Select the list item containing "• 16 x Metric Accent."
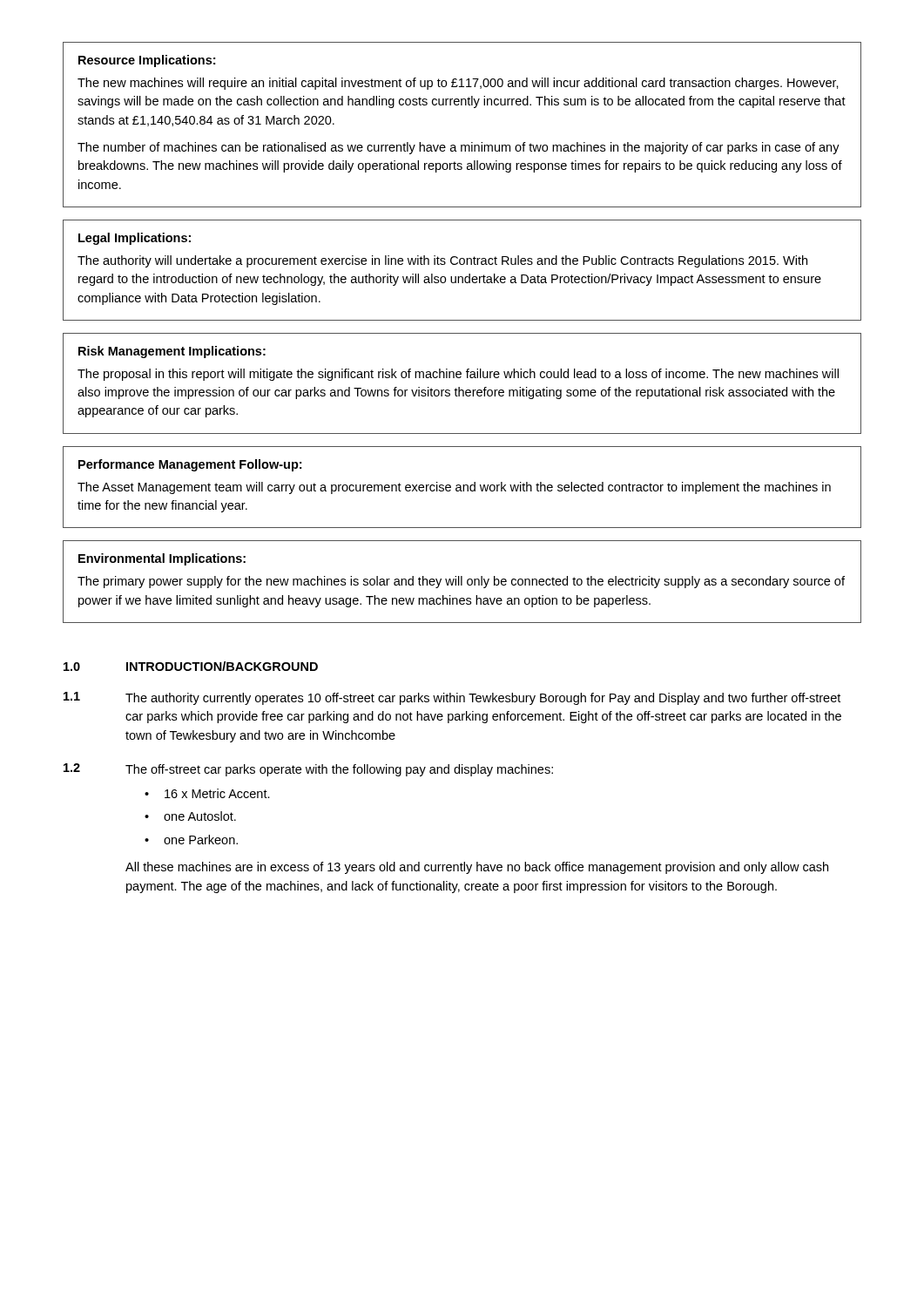This screenshot has height=1307, width=924. (x=207, y=794)
